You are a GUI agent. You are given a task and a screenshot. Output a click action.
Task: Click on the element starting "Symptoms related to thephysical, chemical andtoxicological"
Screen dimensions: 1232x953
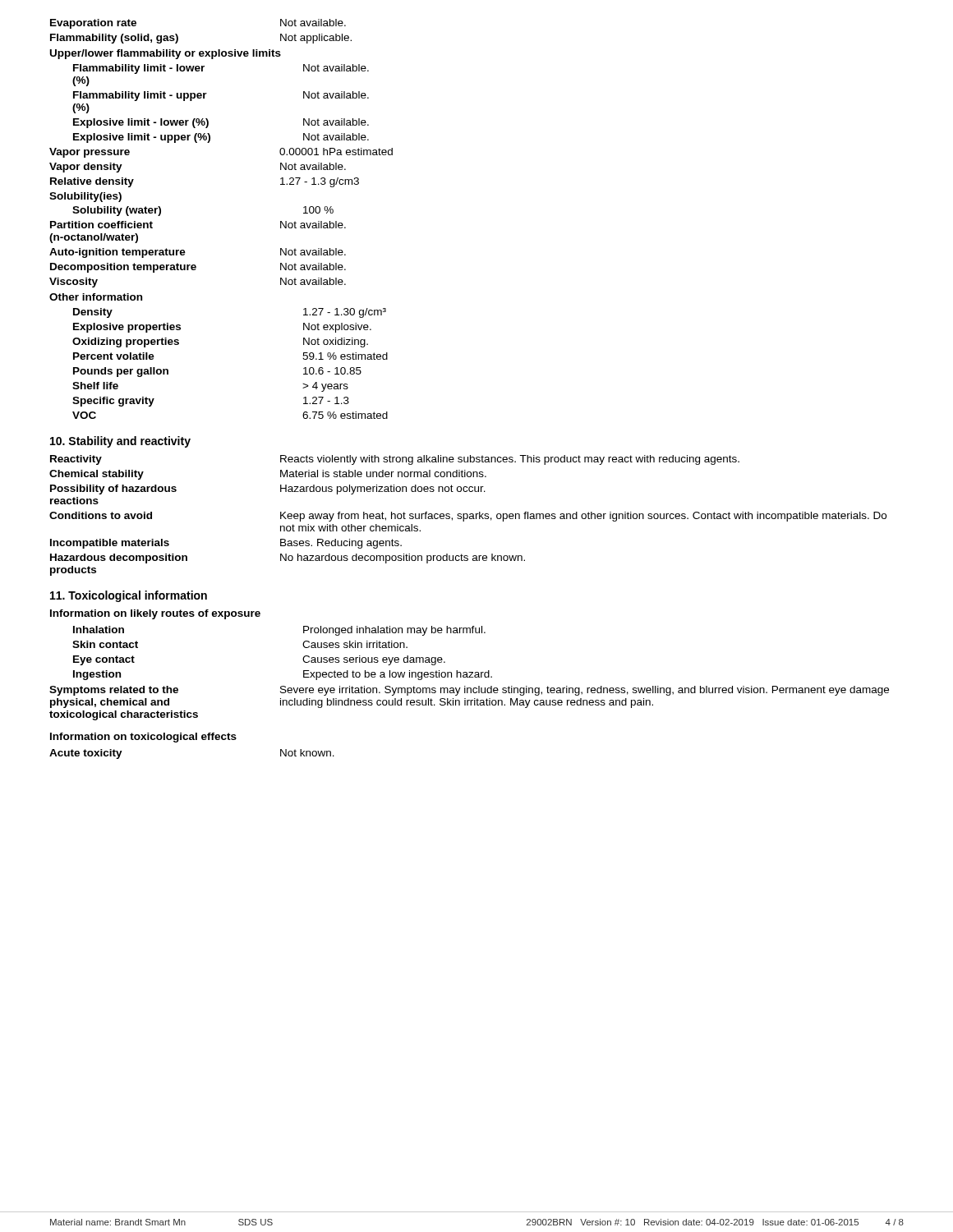click(476, 702)
